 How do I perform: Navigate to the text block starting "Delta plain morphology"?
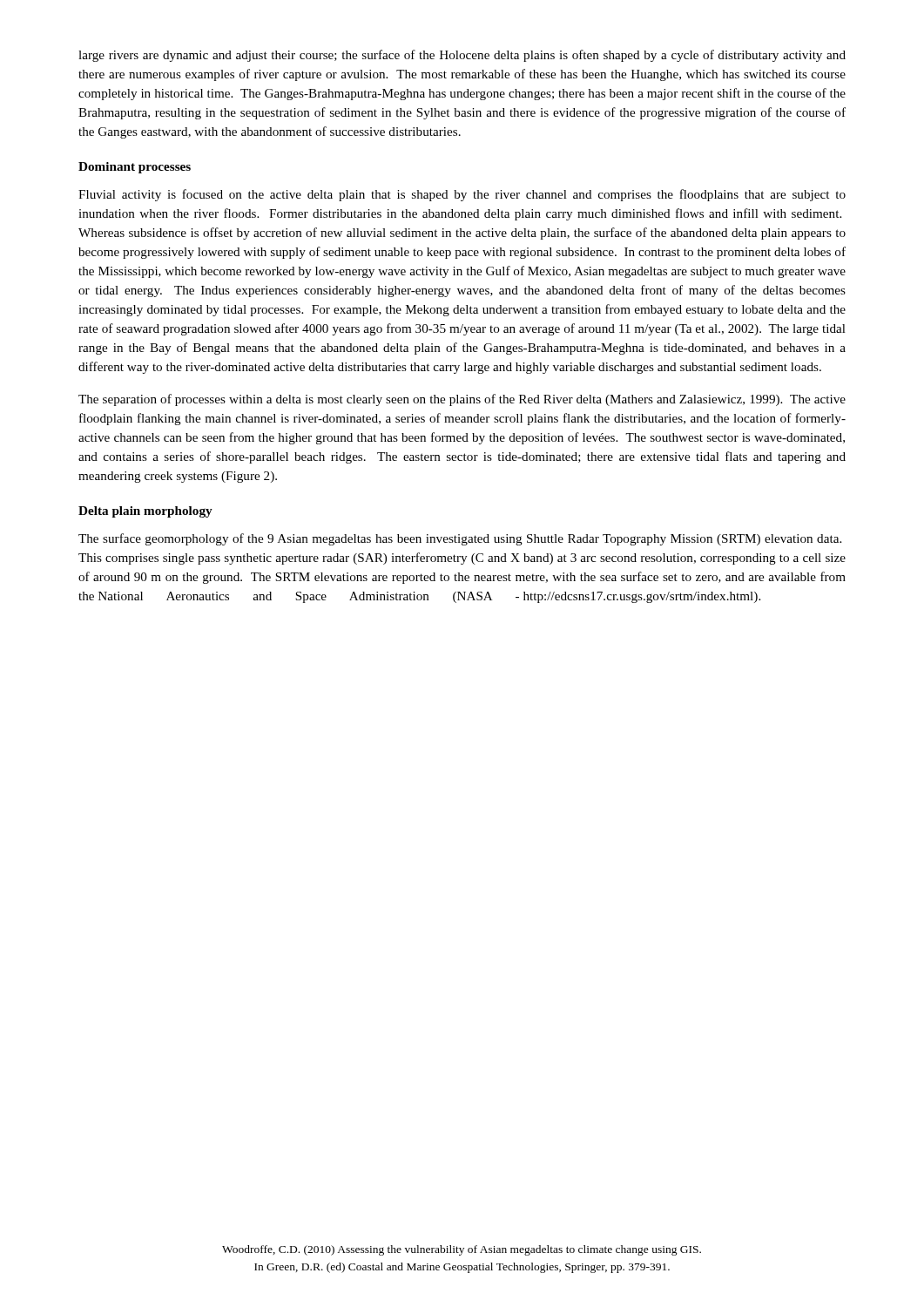145,510
